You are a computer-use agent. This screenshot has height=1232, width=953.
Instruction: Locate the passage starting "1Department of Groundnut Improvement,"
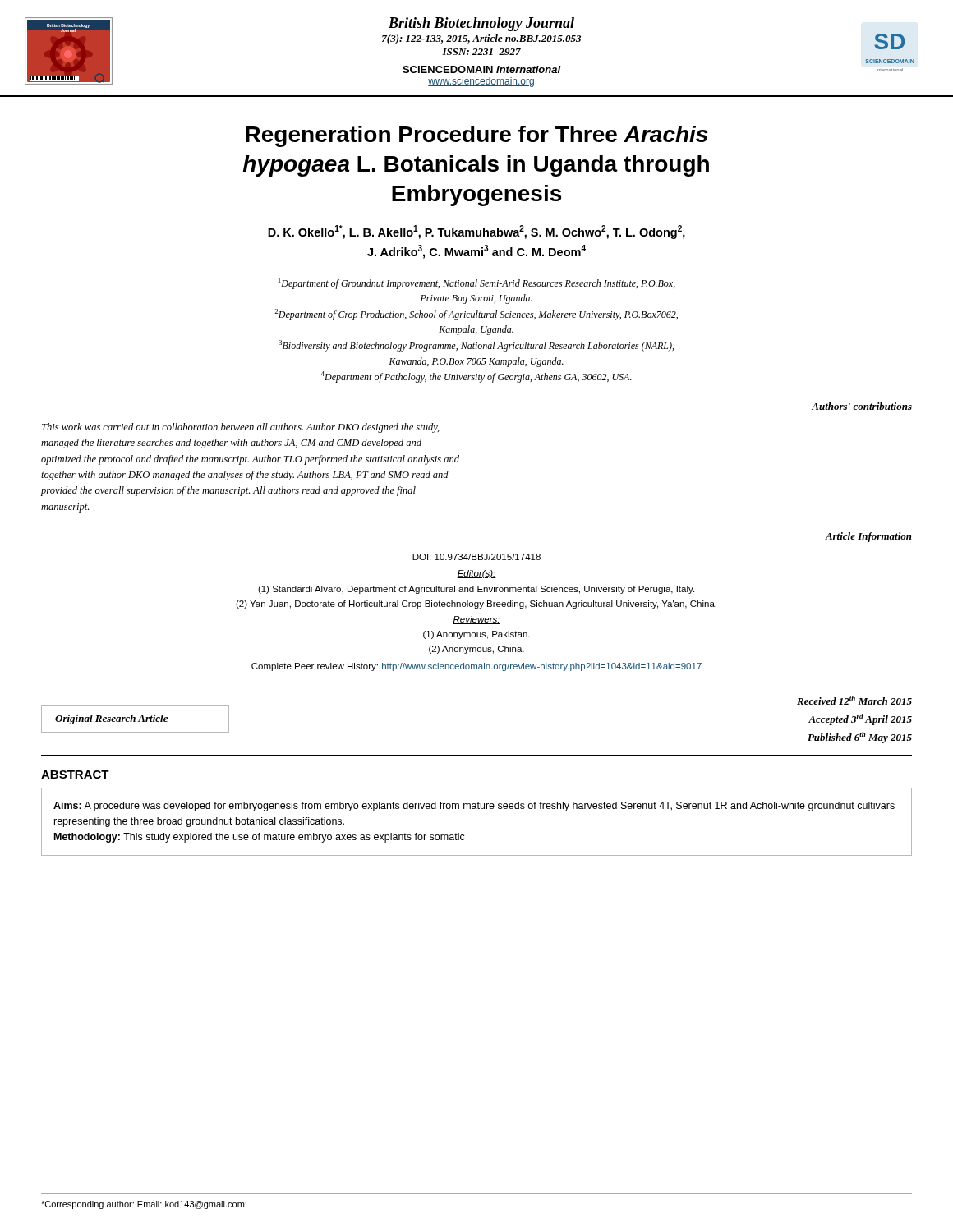click(476, 329)
